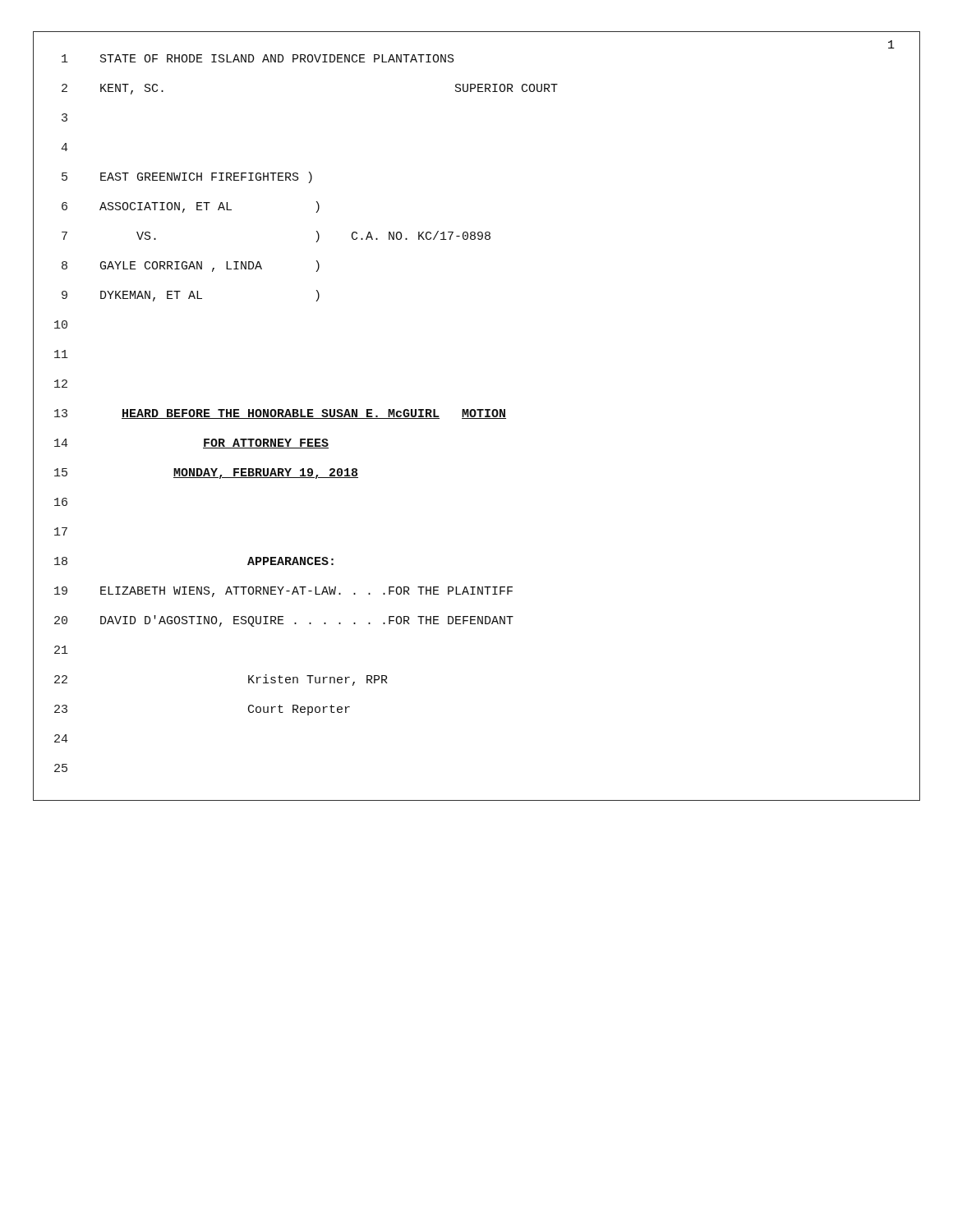The width and height of the screenshot is (953, 1232).
Task: Click on the text block that says "15 MONDAY, FEBRUARY"
Action: tap(57, 473)
